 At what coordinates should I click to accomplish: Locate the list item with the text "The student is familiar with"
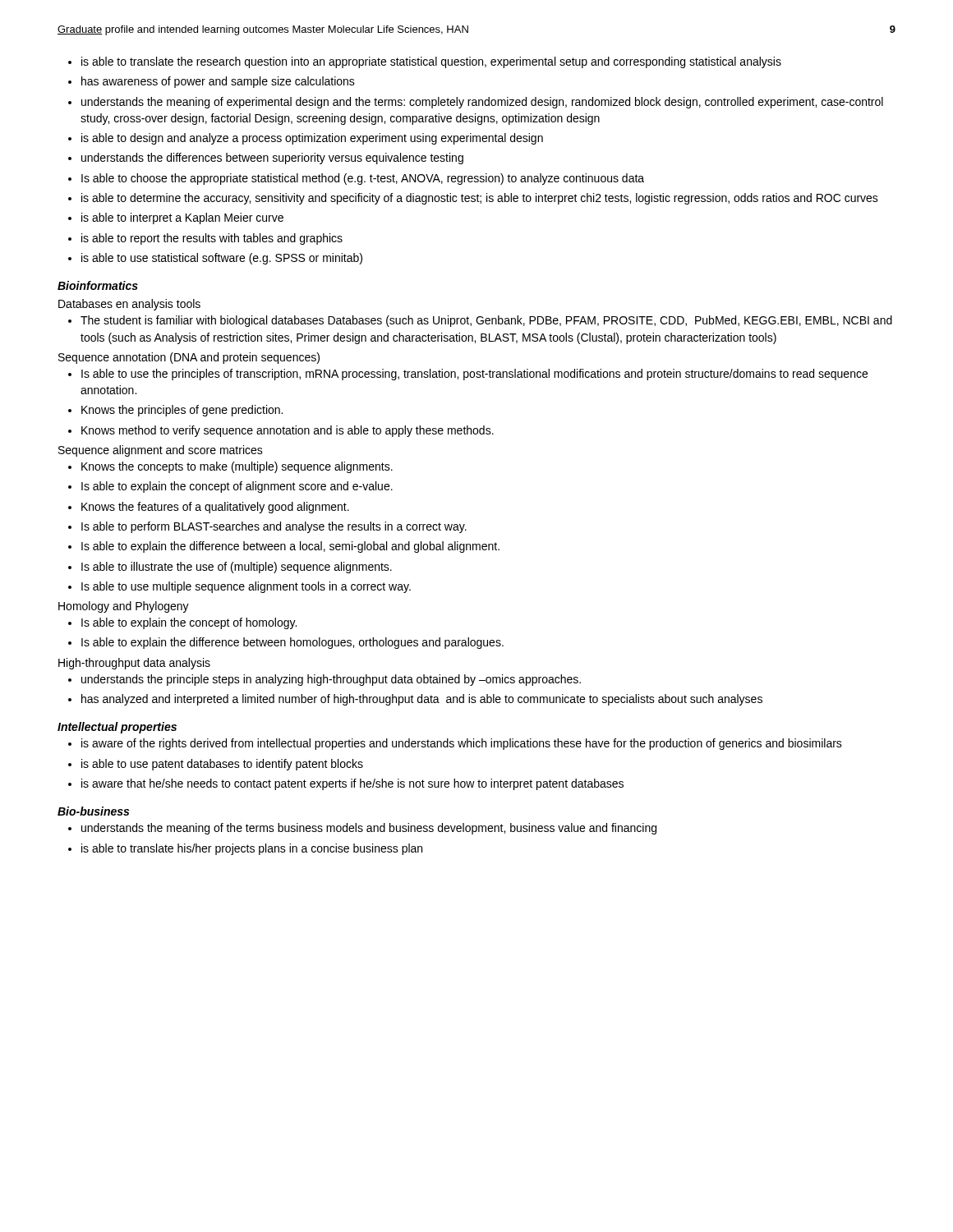[486, 329]
